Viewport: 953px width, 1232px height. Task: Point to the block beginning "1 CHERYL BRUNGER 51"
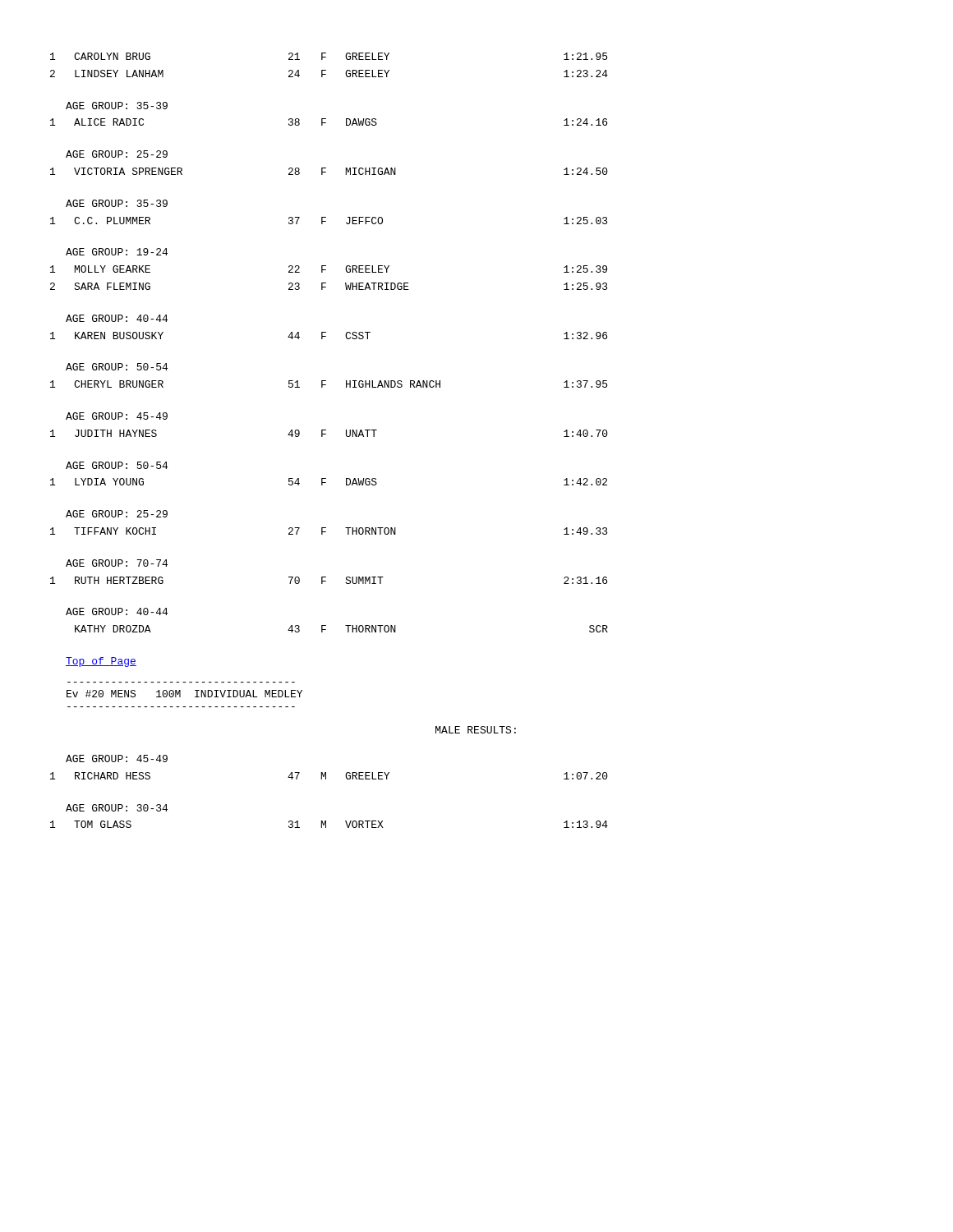pos(329,386)
